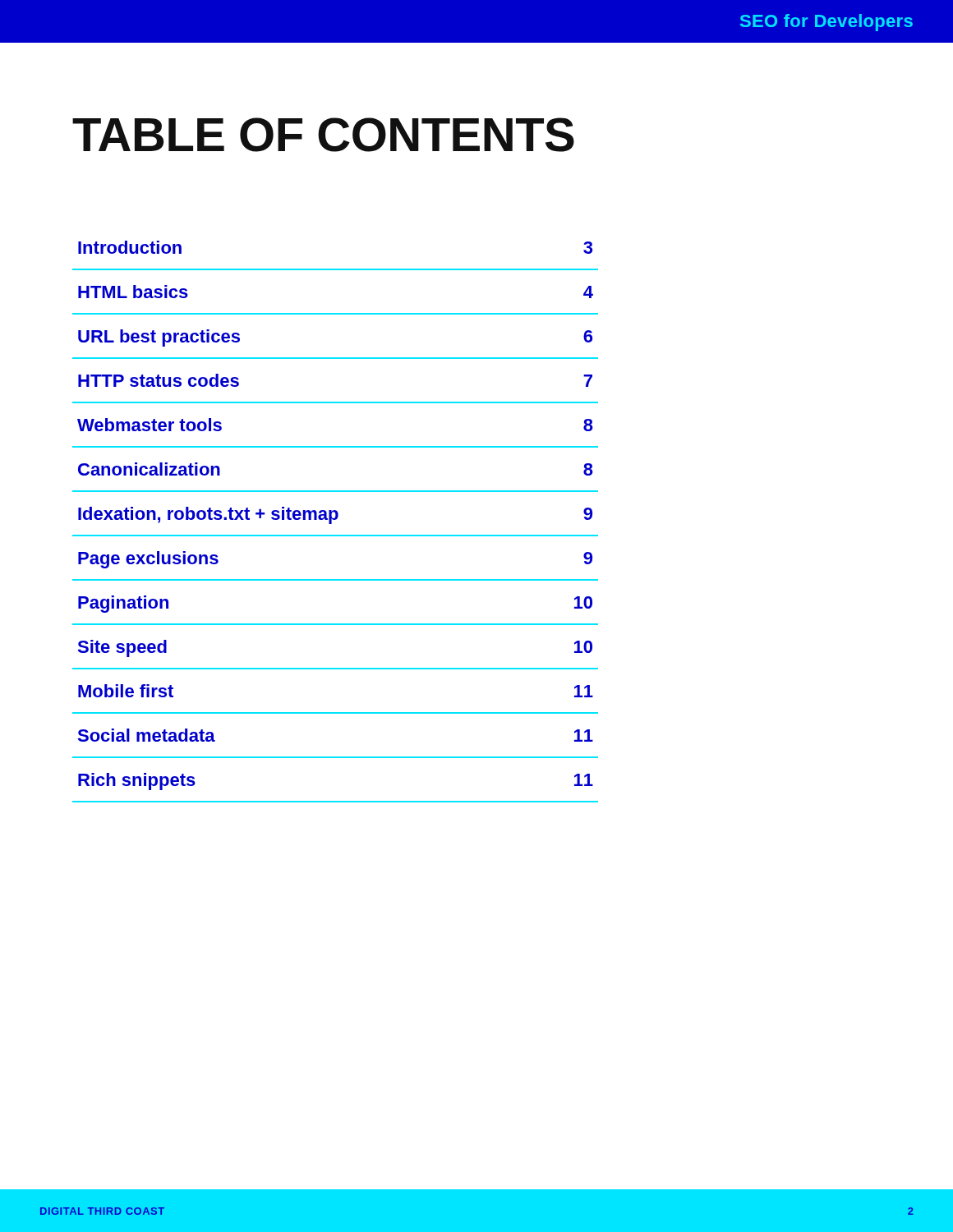953x1232 pixels.
Task: Locate the passage starting "Mobile first 11"
Action: click(129, 692)
